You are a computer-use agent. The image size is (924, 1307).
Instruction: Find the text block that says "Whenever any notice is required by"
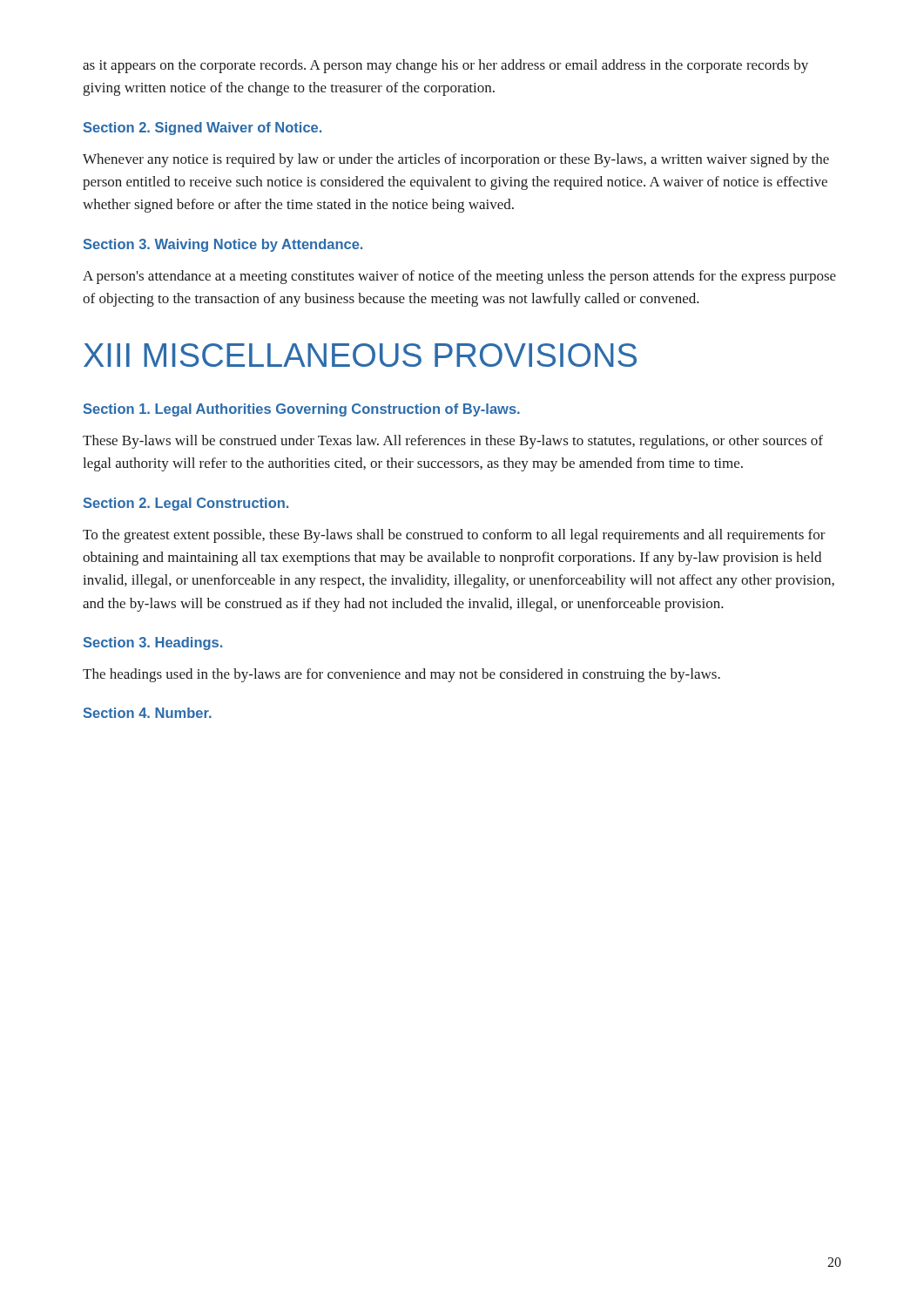point(456,182)
